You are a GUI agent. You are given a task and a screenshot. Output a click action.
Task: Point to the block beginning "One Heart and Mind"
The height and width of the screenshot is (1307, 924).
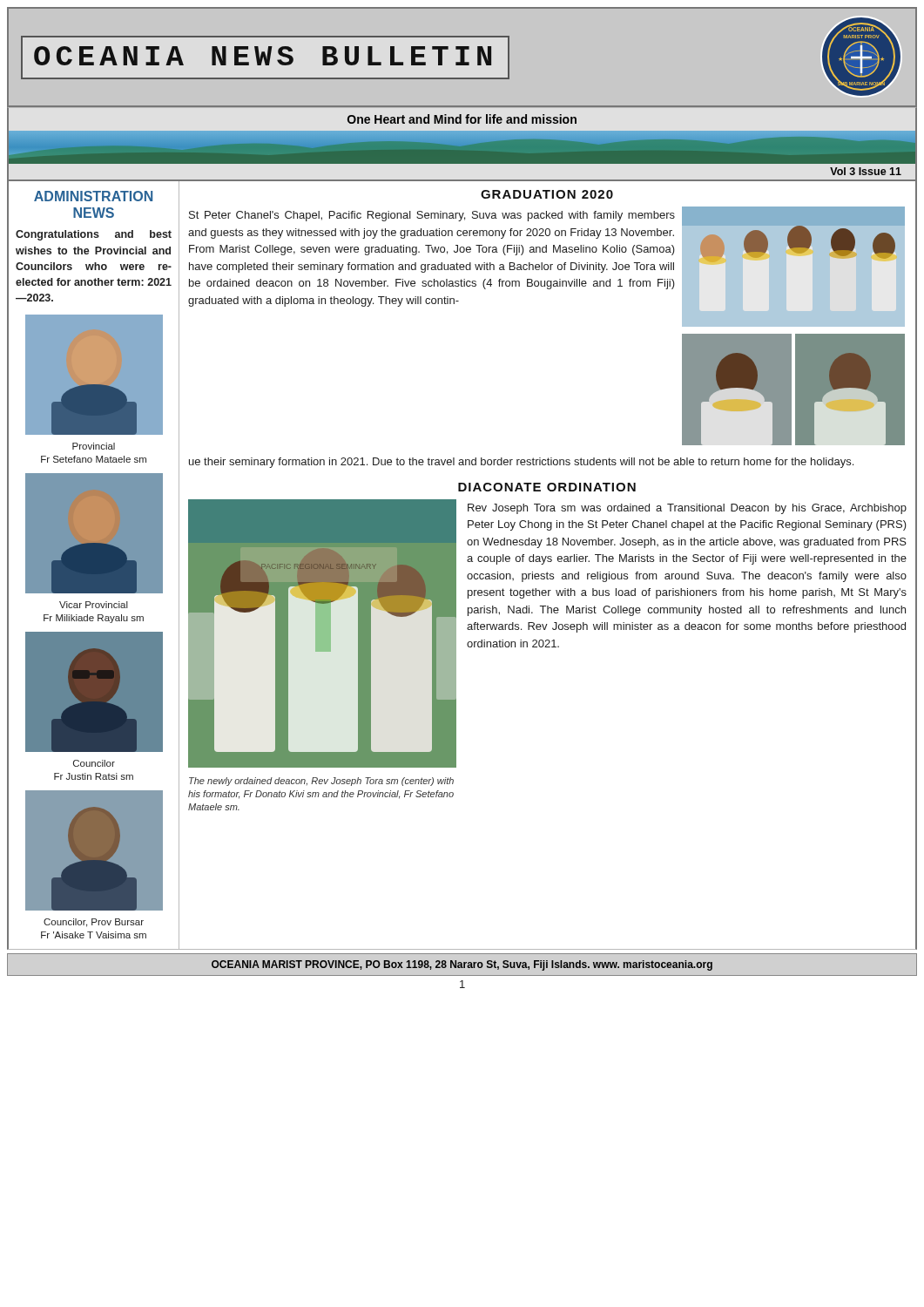(462, 119)
